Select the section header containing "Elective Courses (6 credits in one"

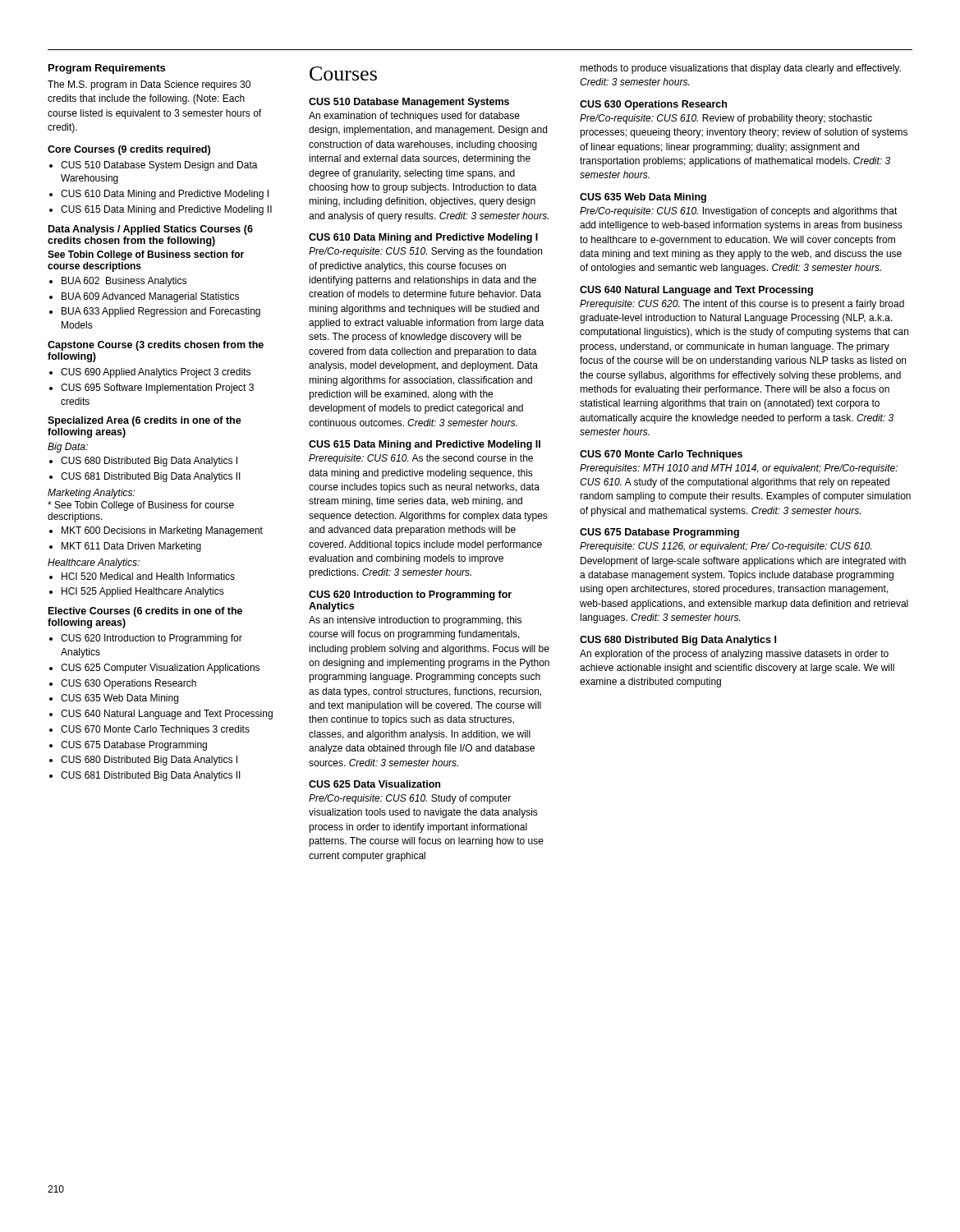tap(145, 617)
